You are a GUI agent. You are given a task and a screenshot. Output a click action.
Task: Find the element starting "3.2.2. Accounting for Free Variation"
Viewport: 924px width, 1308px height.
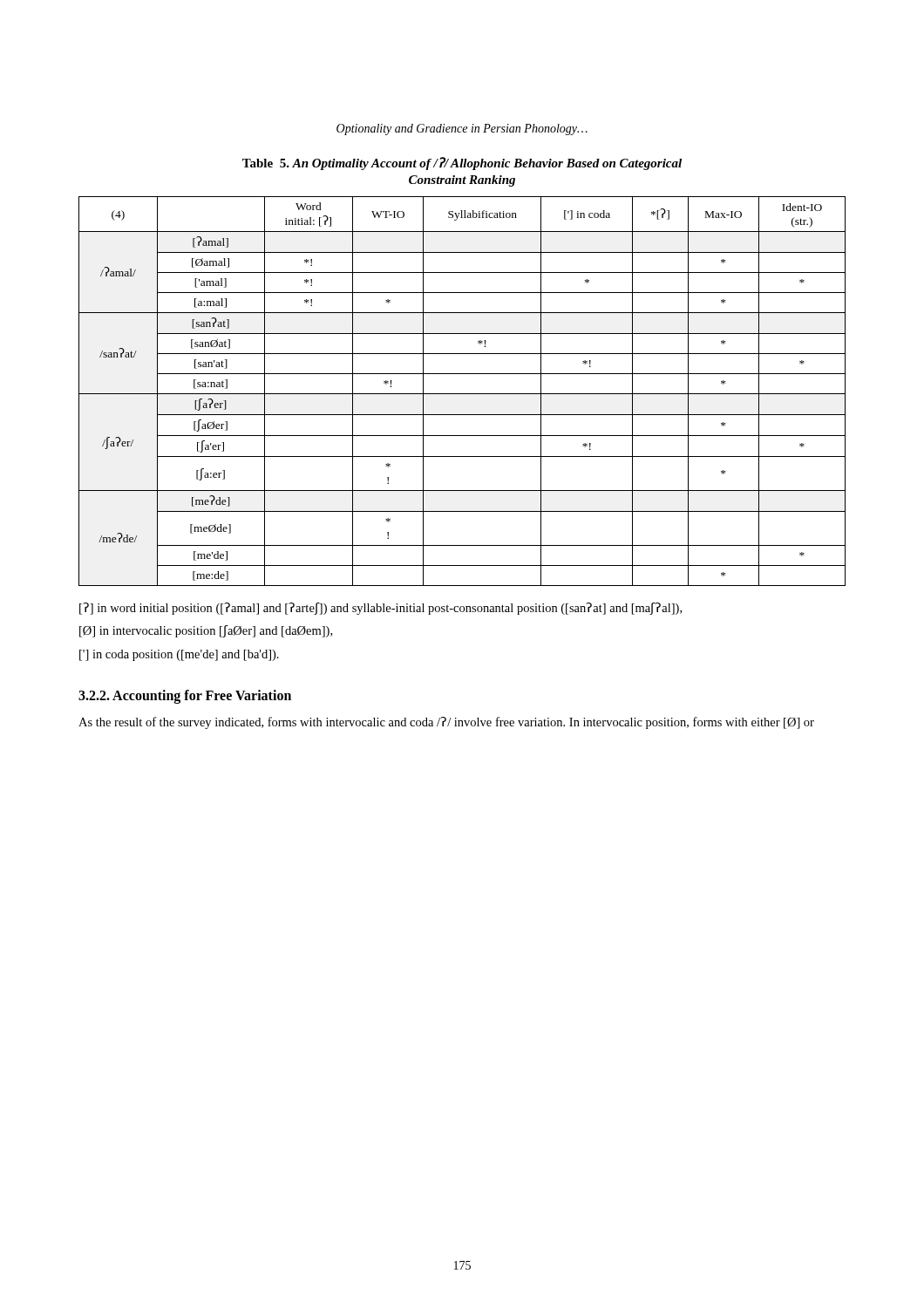(x=185, y=696)
